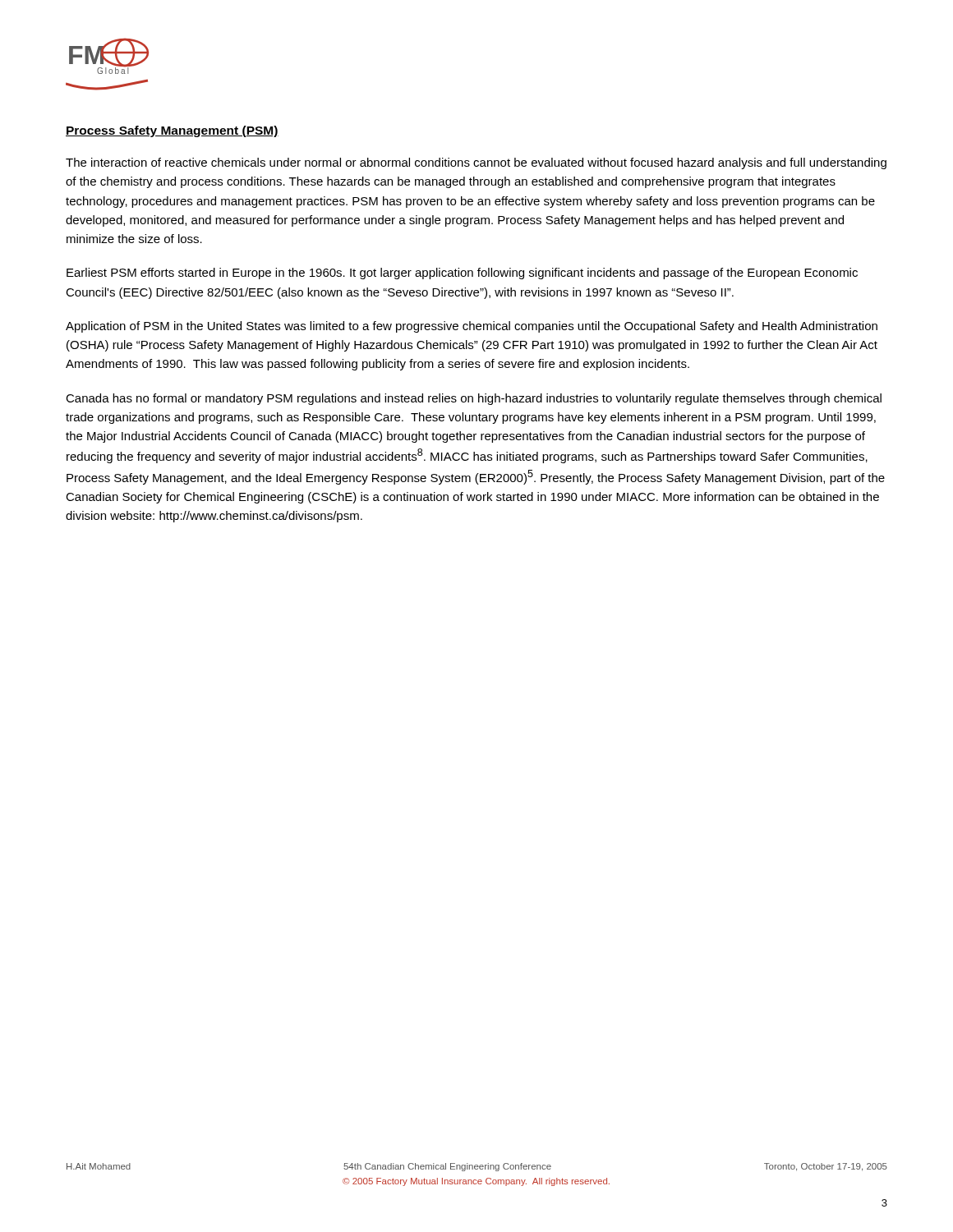Find the block starting "Earliest PSM efforts started in Europe"

click(x=462, y=282)
